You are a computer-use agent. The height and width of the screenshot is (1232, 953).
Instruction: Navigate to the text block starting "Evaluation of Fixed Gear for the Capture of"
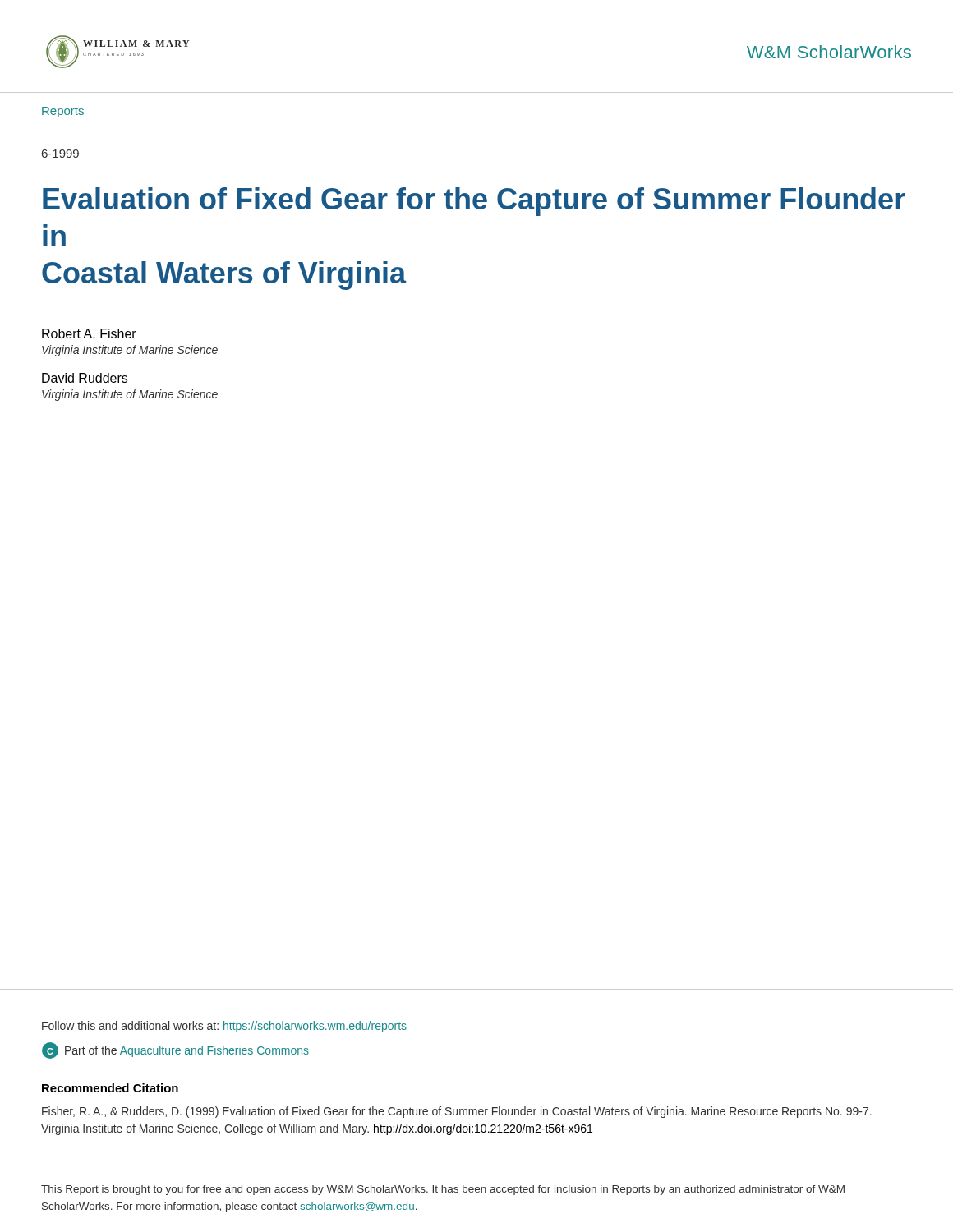474,202
